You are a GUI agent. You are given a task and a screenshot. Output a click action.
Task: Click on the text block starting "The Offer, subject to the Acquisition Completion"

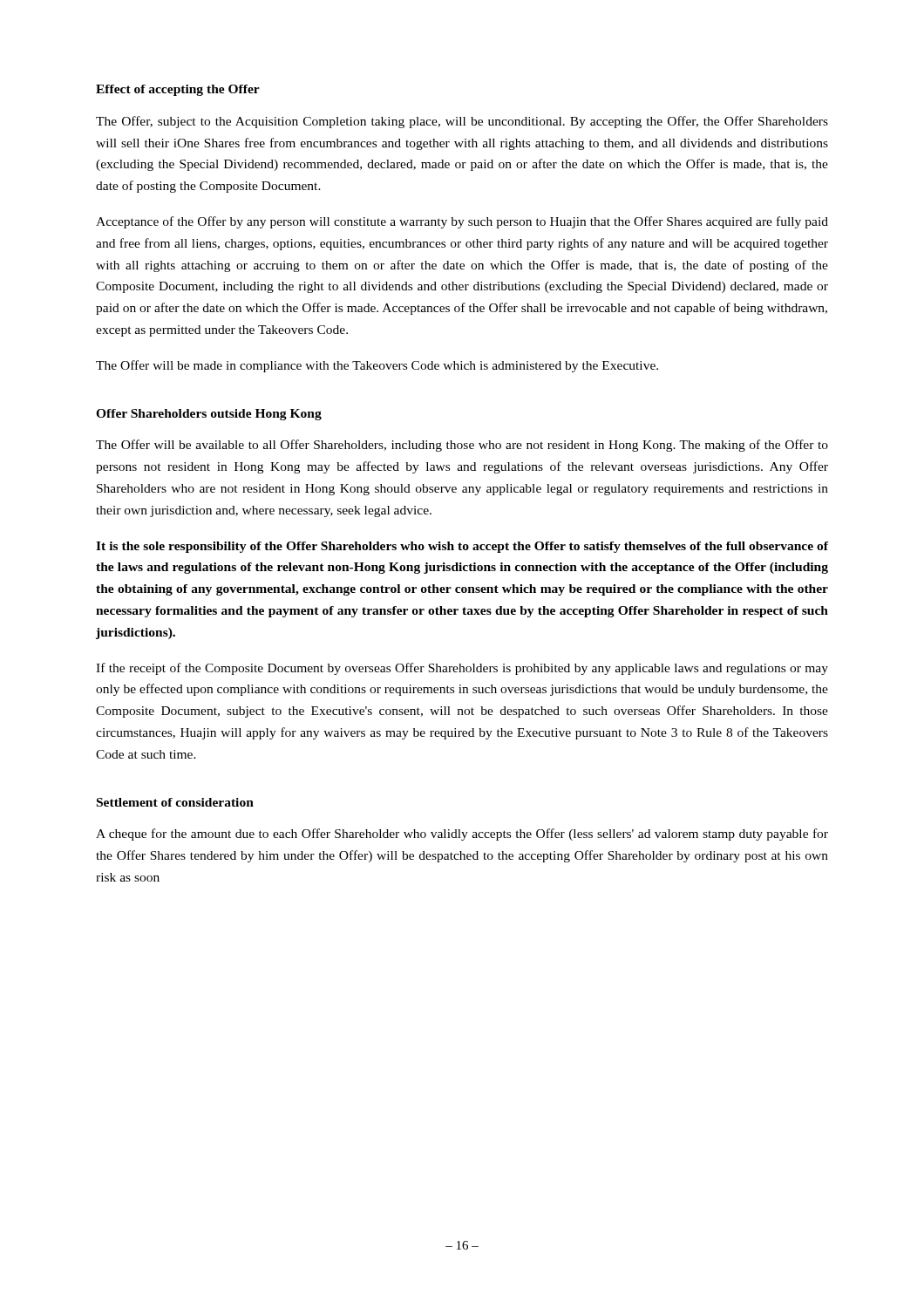pyautogui.click(x=462, y=153)
